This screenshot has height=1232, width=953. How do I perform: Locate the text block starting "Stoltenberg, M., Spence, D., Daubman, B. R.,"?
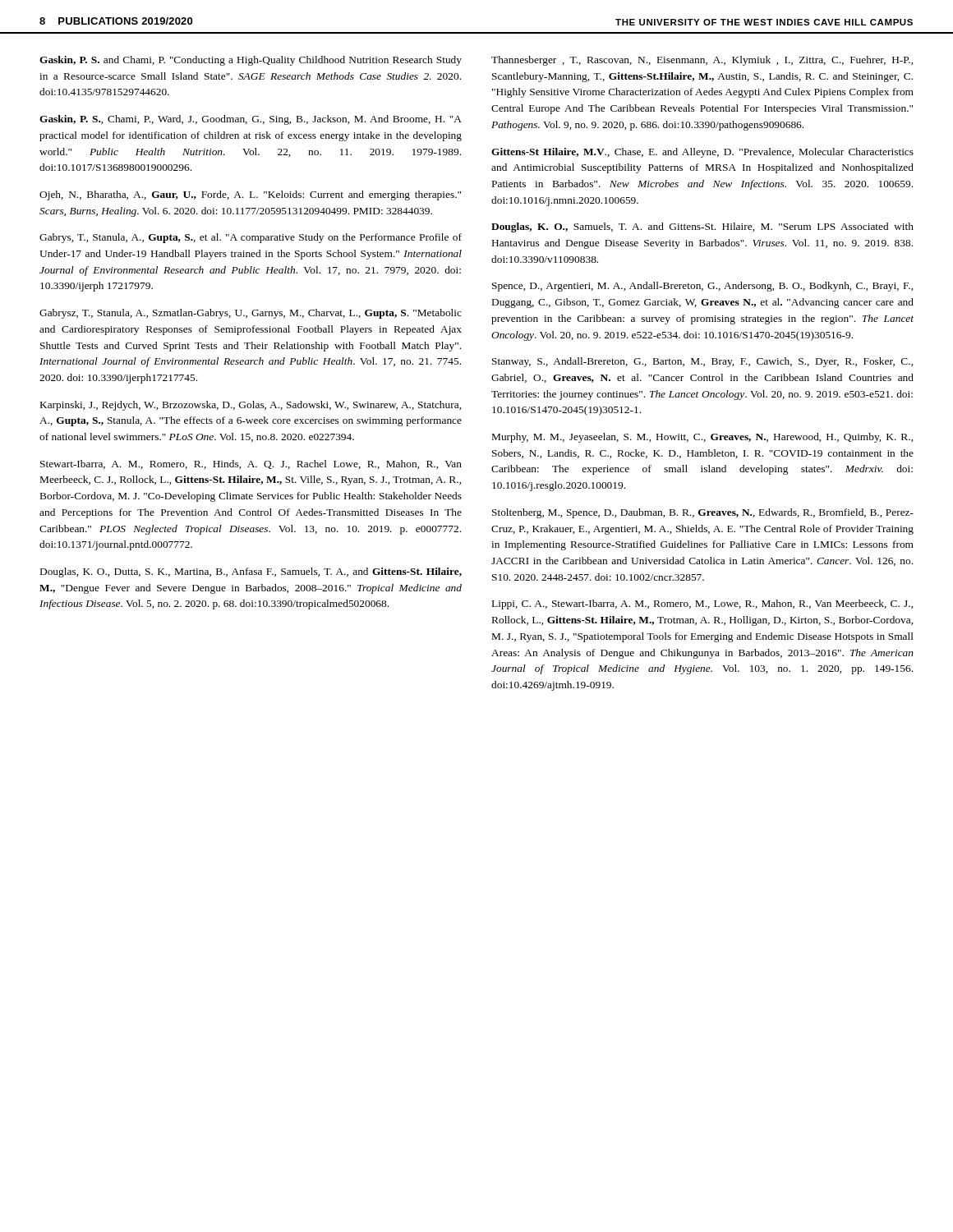pyautogui.click(x=702, y=544)
